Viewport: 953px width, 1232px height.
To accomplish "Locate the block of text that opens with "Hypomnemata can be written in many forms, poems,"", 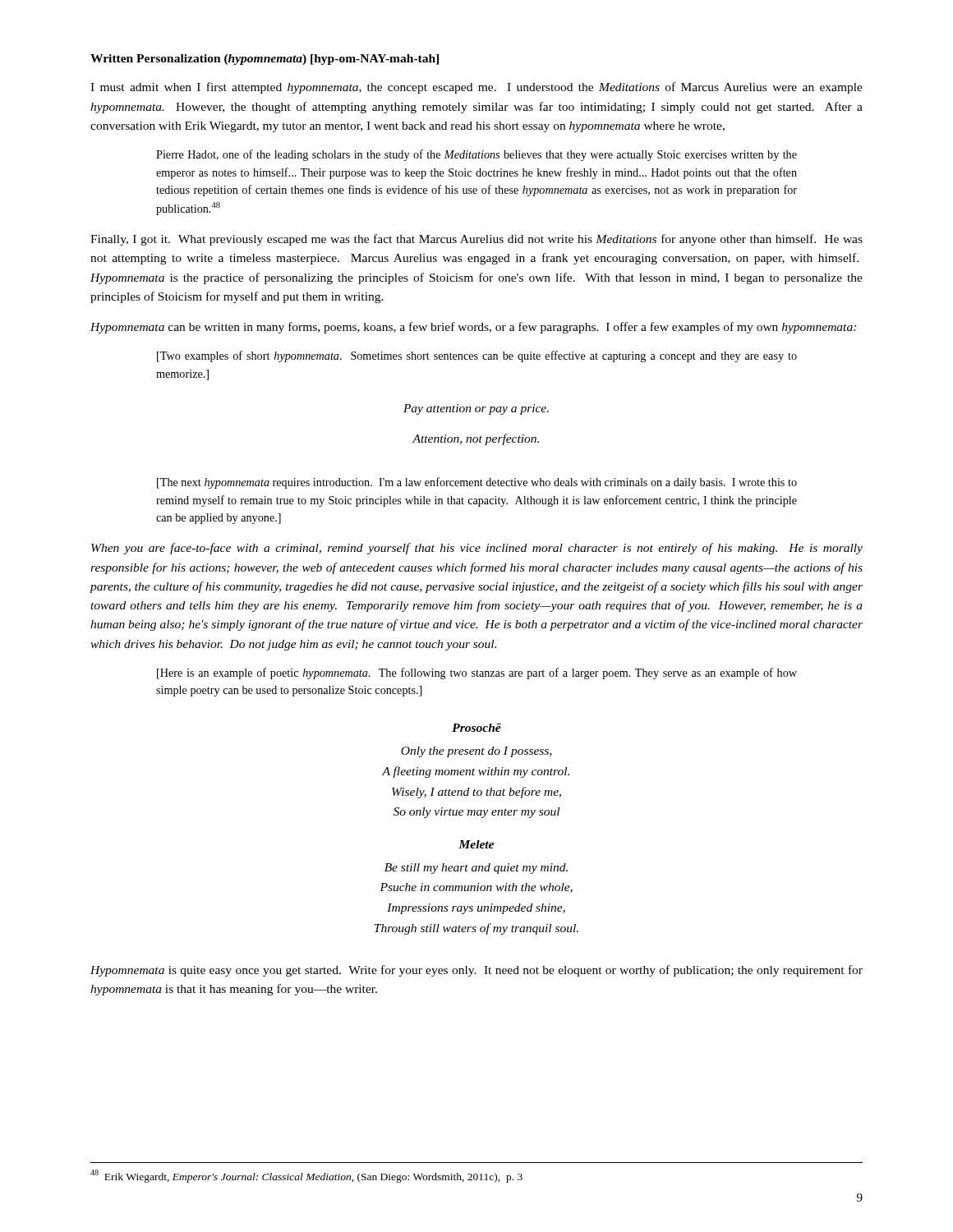I will (x=474, y=327).
